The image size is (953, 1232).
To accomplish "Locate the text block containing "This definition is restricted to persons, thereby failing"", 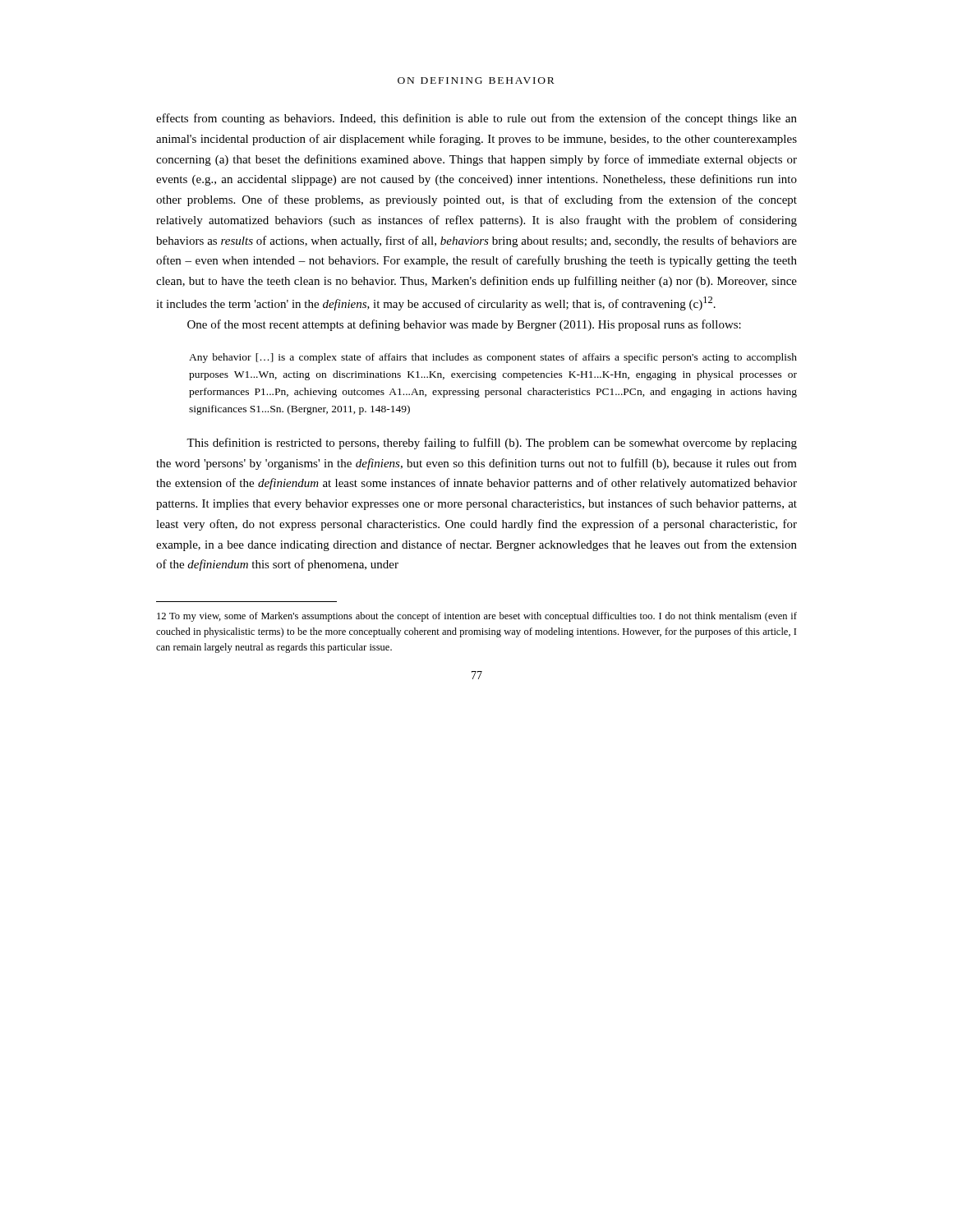I will (x=476, y=504).
